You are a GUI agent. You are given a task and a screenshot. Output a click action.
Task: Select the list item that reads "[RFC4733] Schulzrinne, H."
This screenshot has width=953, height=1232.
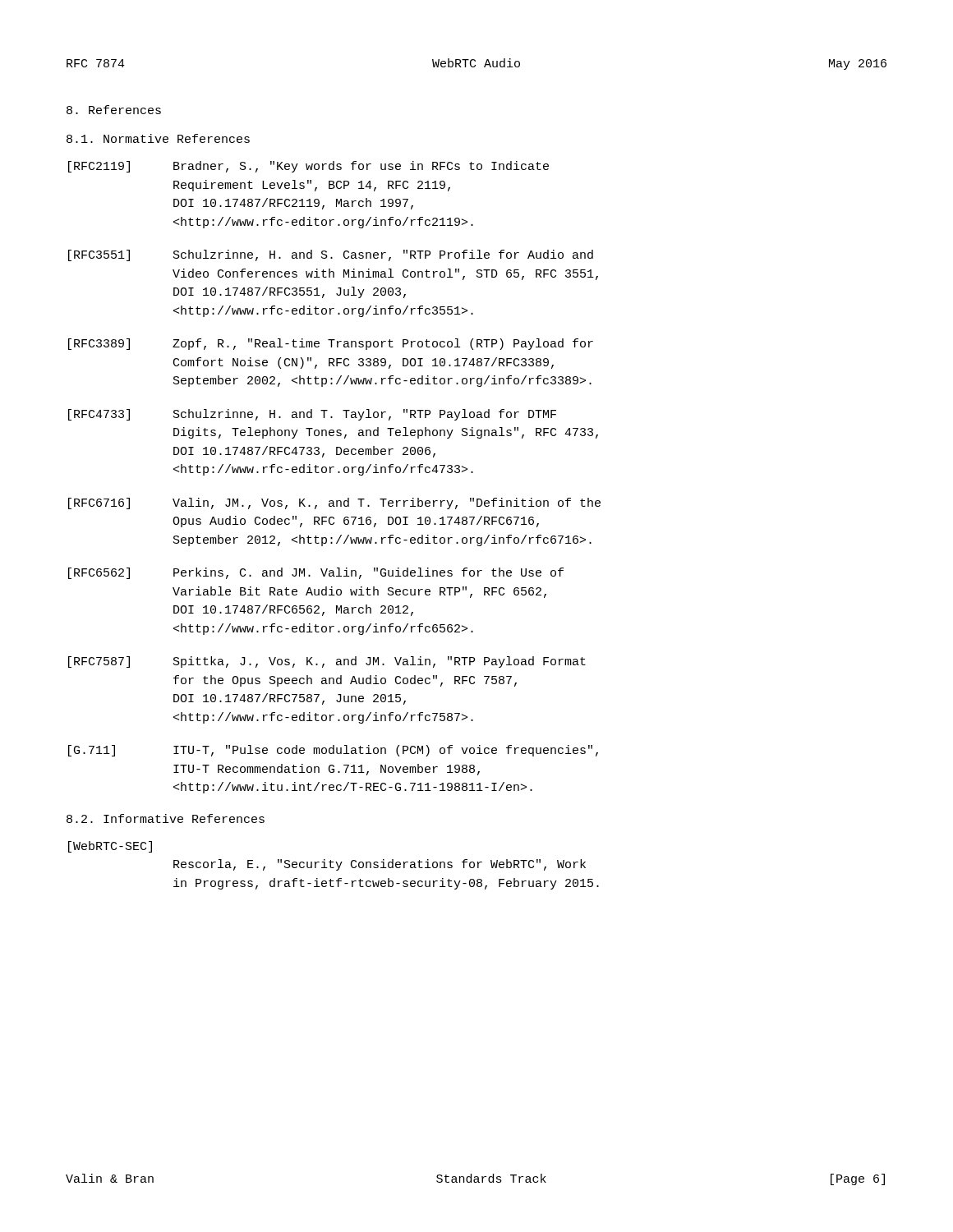pyautogui.click(x=476, y=443)
